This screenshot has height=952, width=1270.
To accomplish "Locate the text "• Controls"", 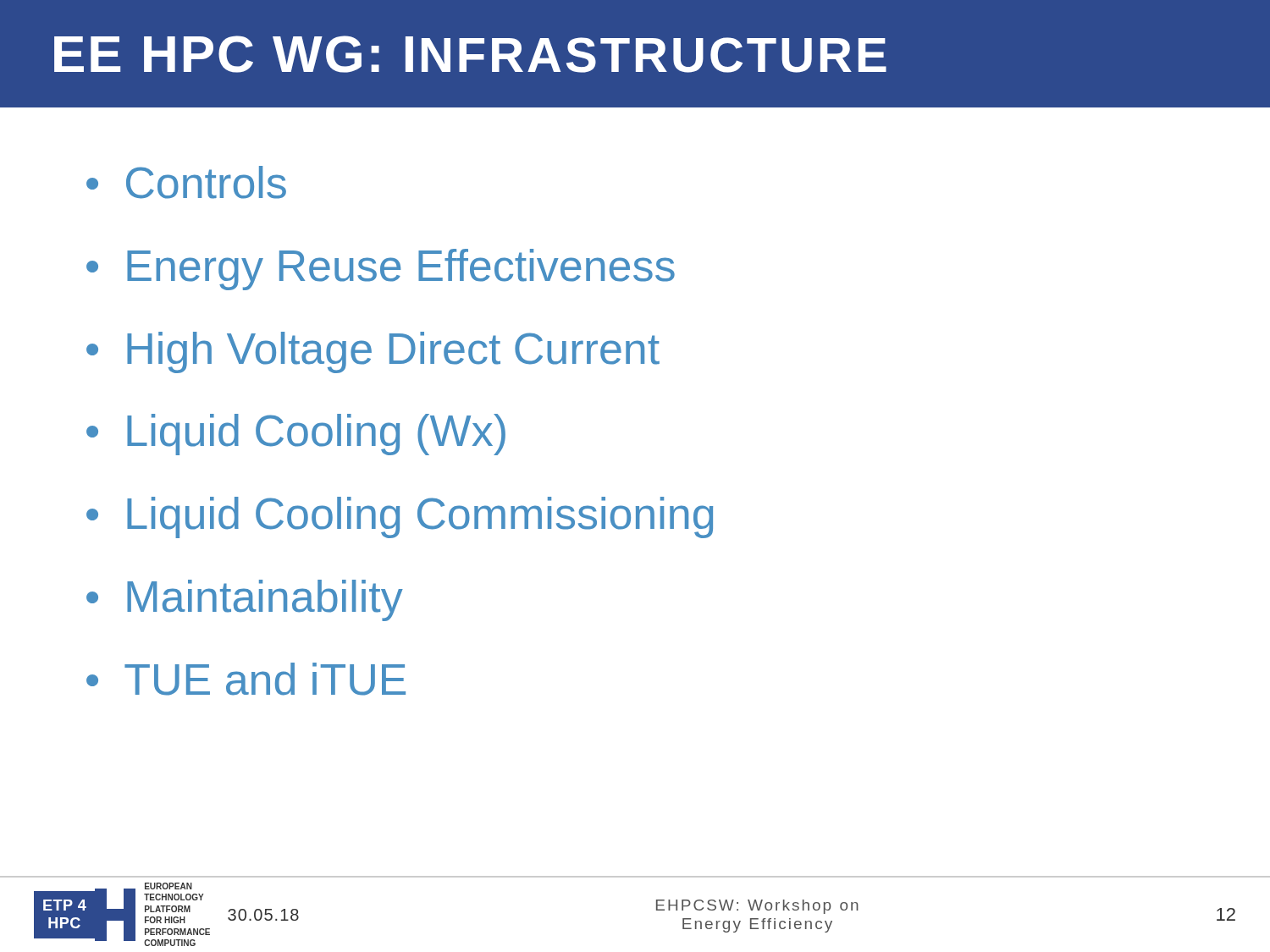I will (186, 184).
